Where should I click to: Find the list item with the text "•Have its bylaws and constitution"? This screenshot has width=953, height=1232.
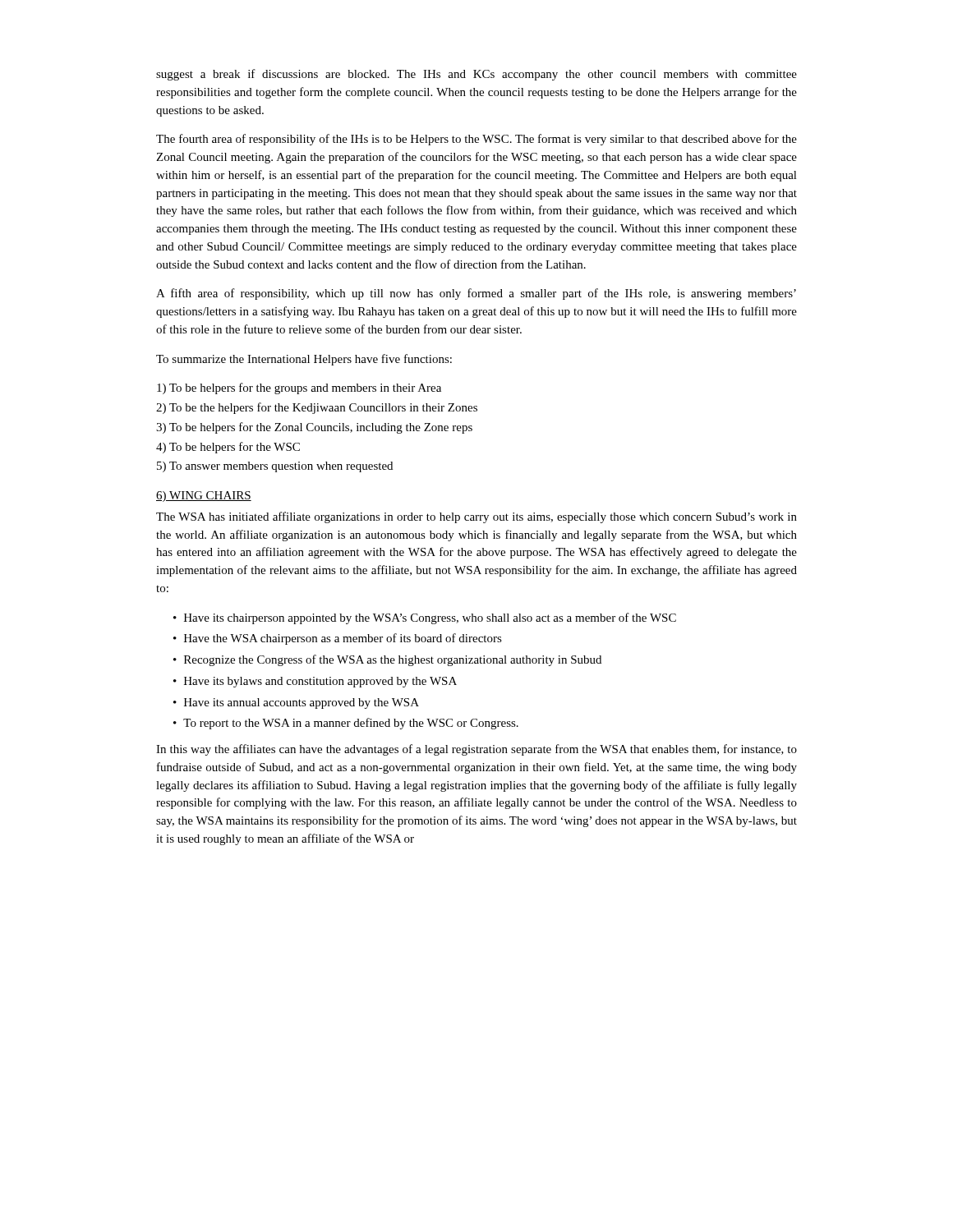[315, 681]
